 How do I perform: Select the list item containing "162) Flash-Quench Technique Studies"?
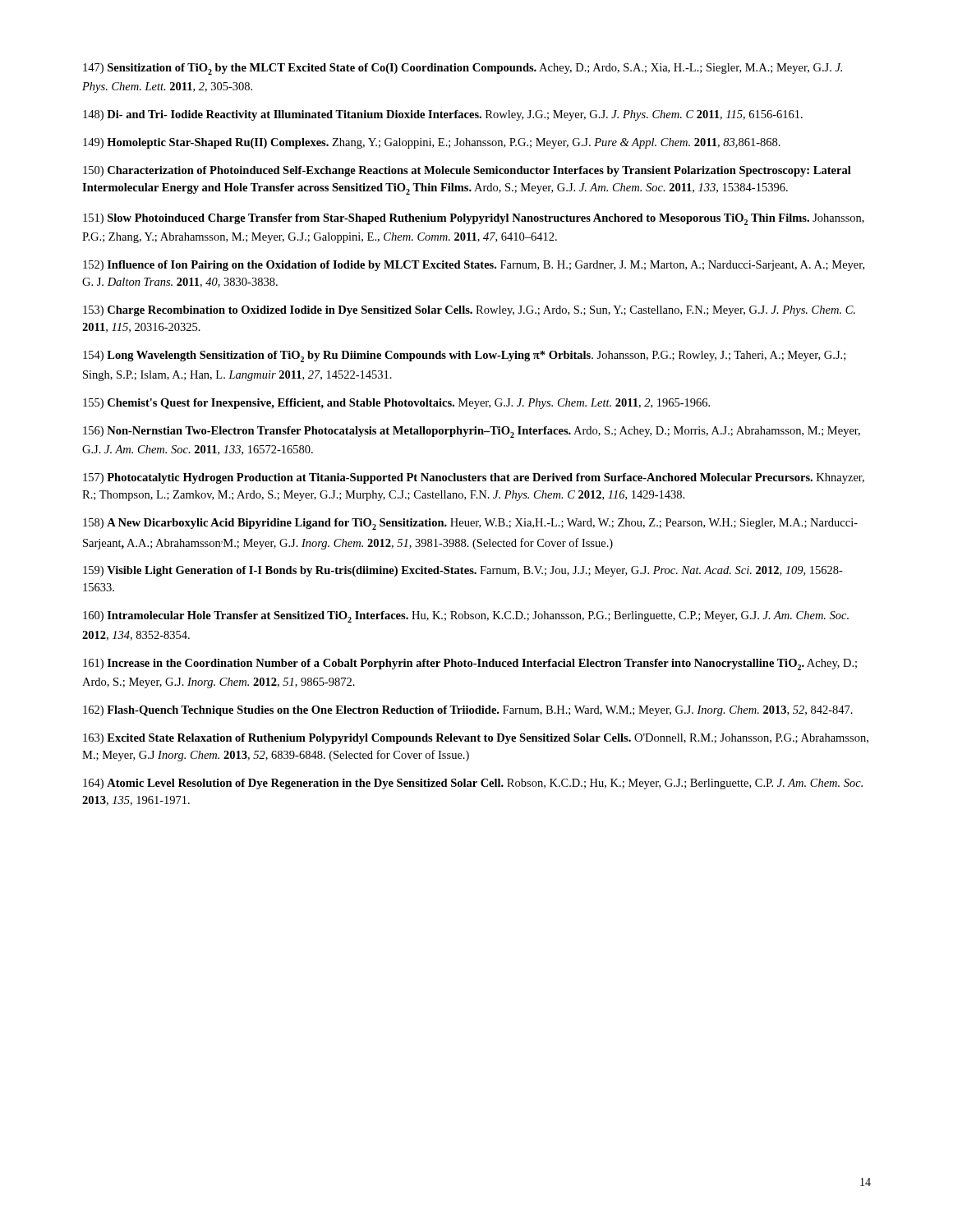tap(468, 710)
